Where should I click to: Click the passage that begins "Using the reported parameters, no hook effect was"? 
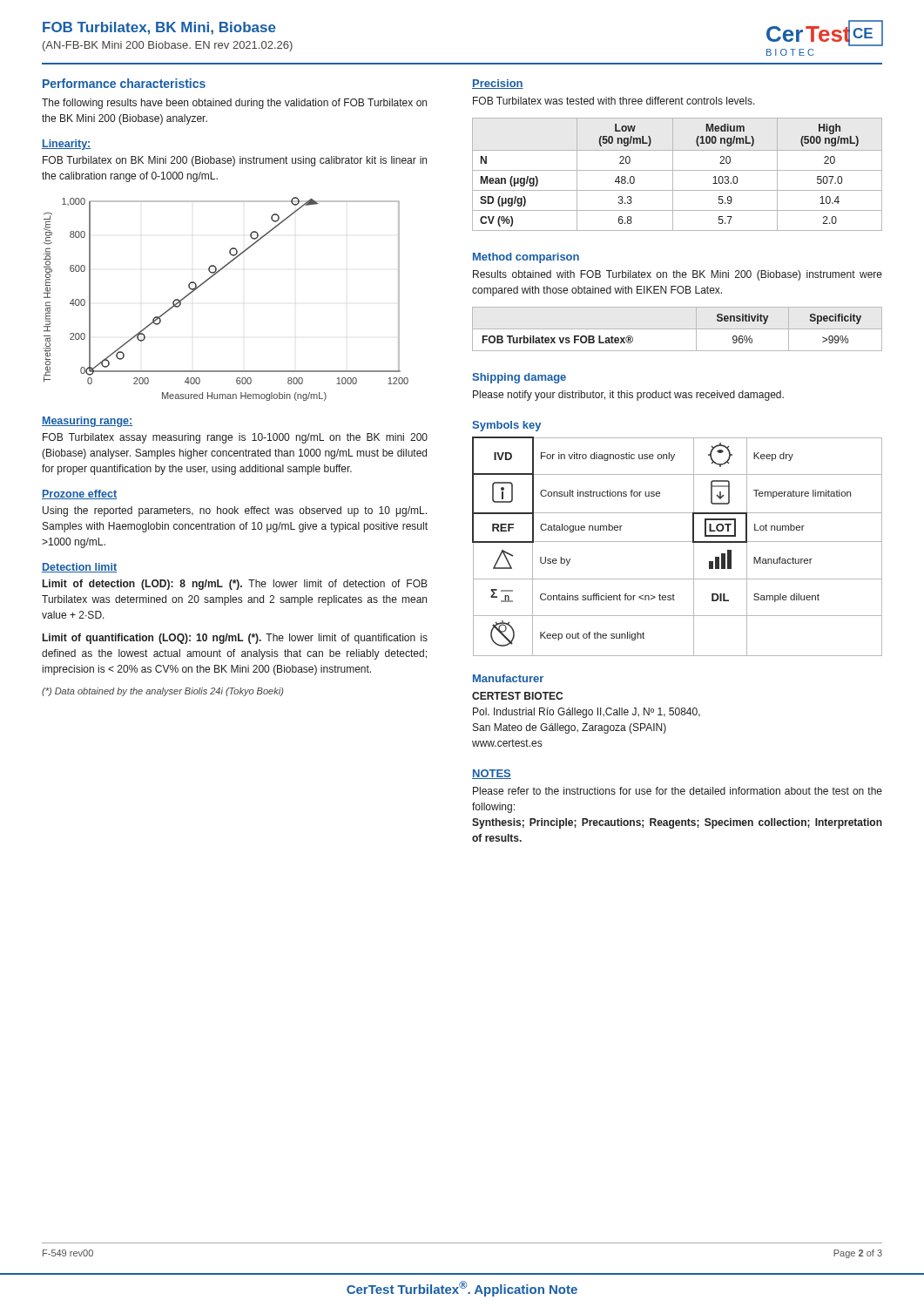(235, 526)
